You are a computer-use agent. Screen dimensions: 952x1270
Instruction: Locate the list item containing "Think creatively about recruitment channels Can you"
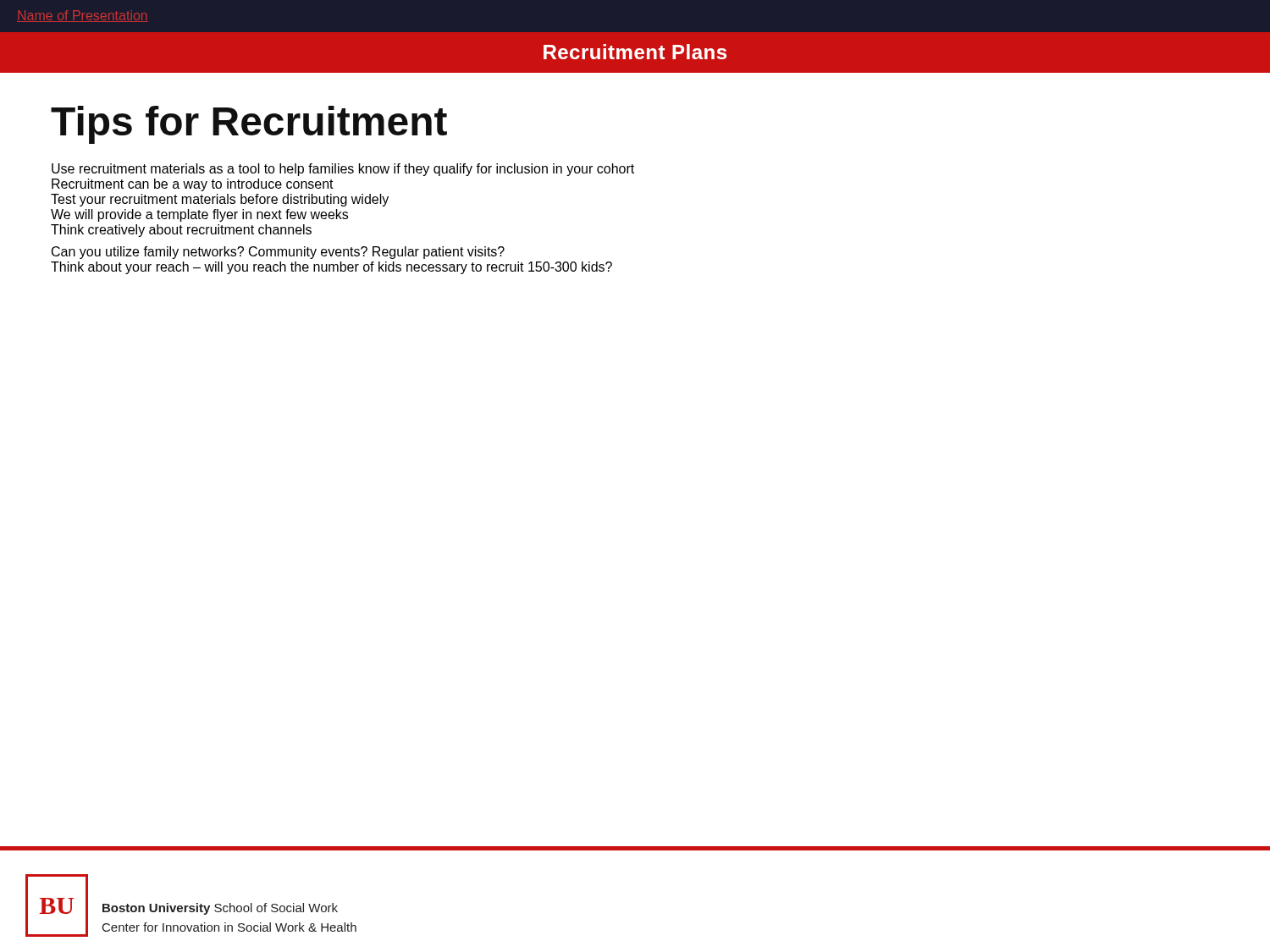181,231
